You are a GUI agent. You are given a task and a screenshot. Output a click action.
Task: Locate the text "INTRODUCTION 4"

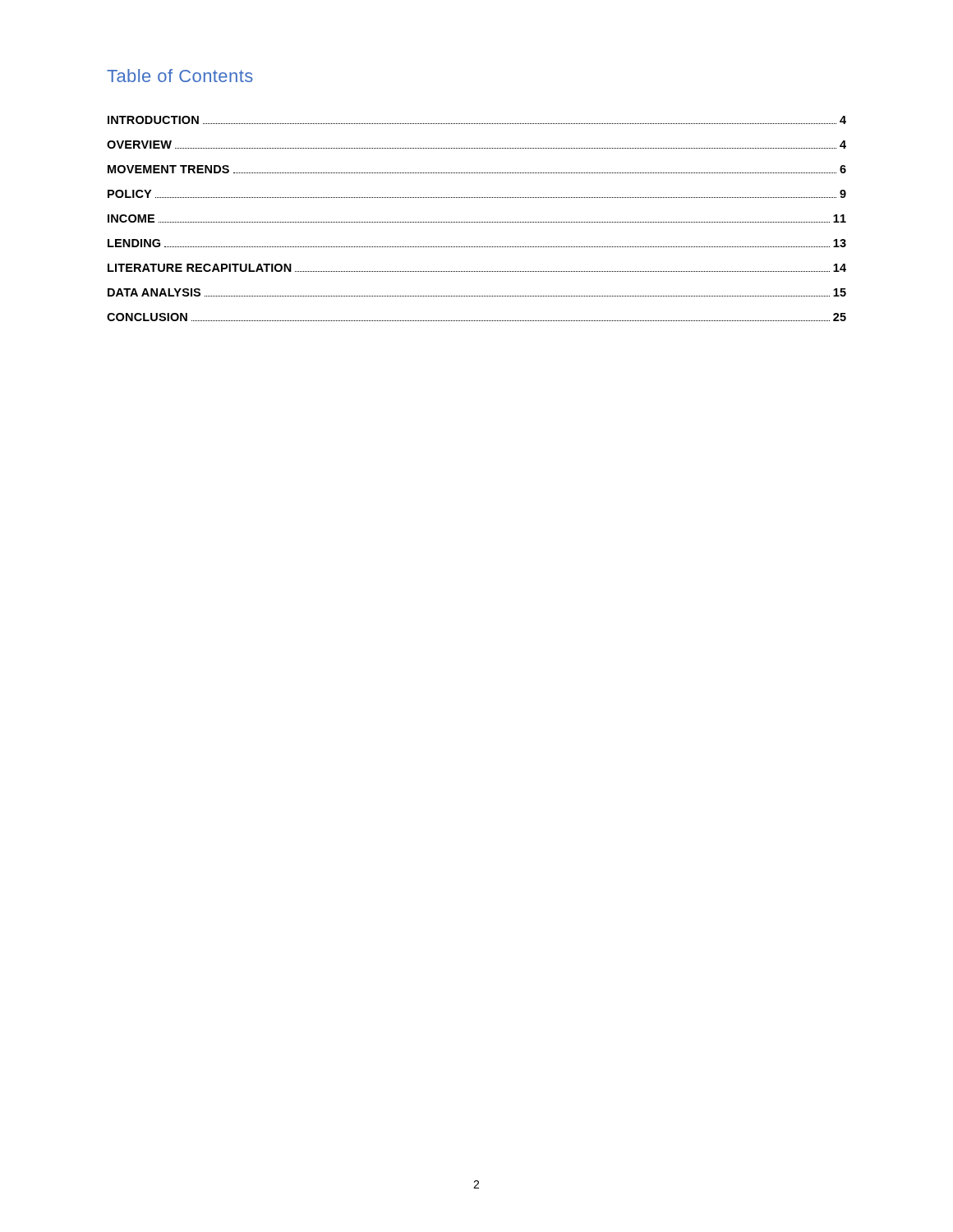coord(476,120)
